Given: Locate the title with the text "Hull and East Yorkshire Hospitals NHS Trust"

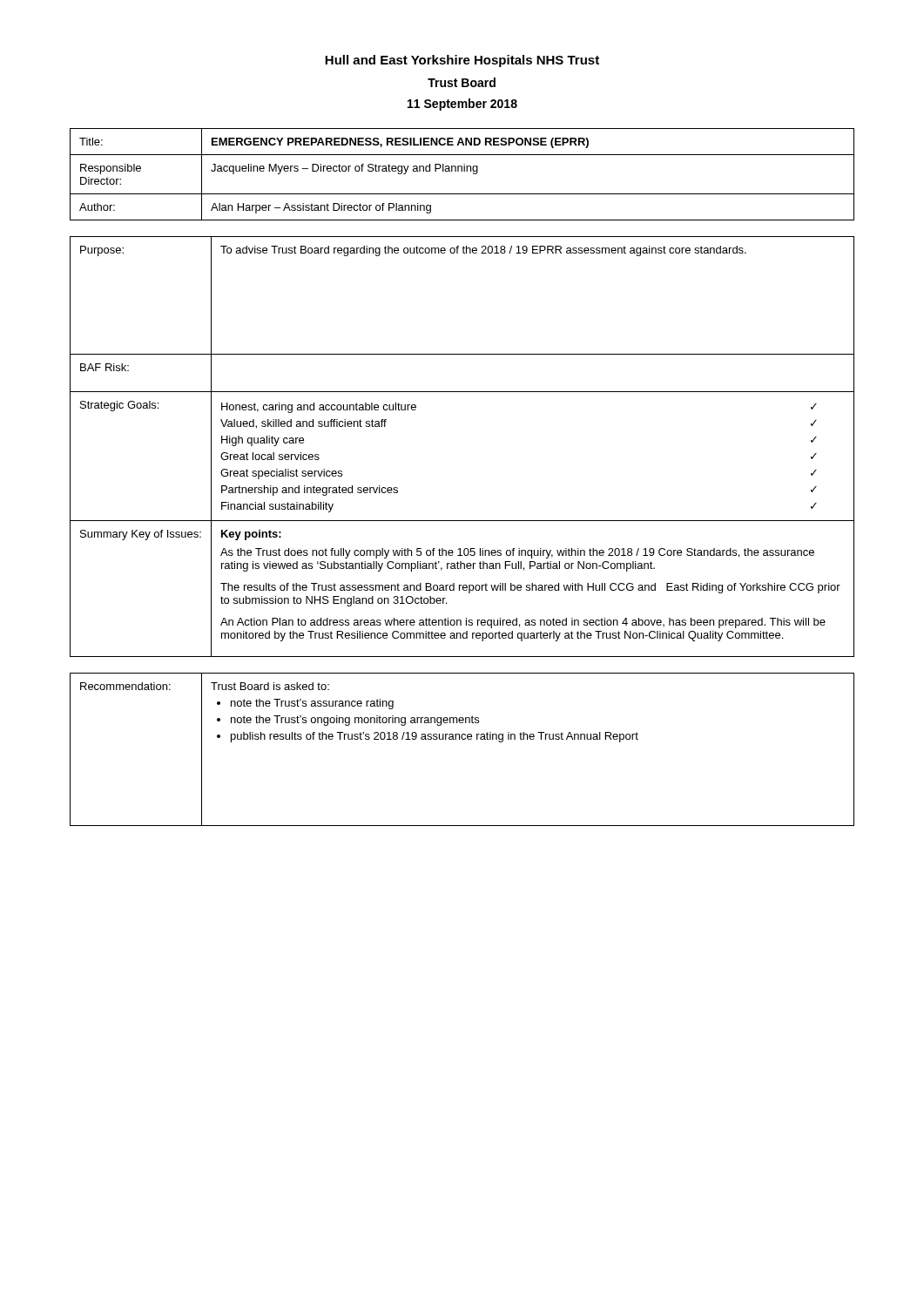Looking at the screenshot, I should (x=462, y=60).
